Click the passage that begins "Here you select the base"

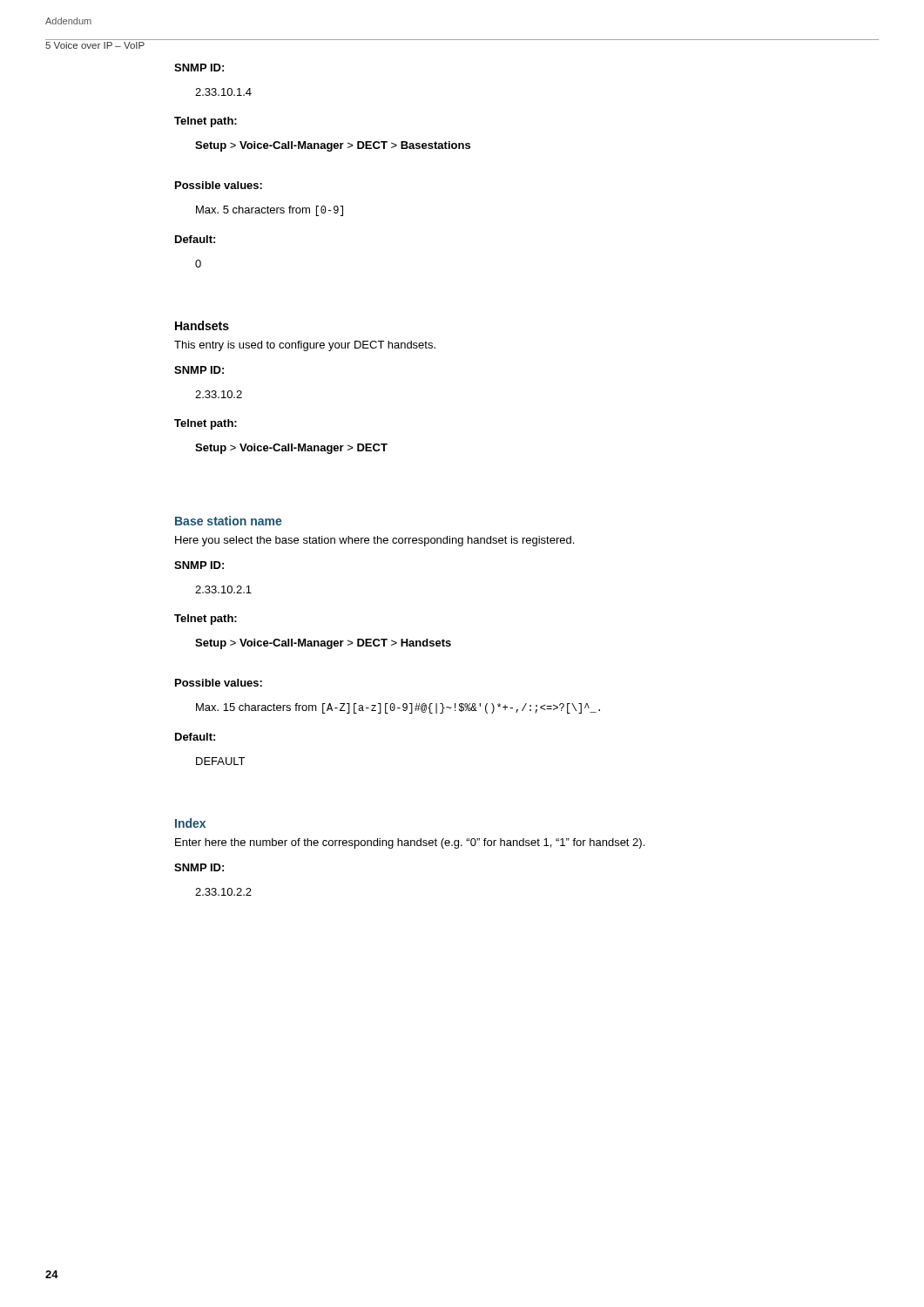tap(514, 540)
